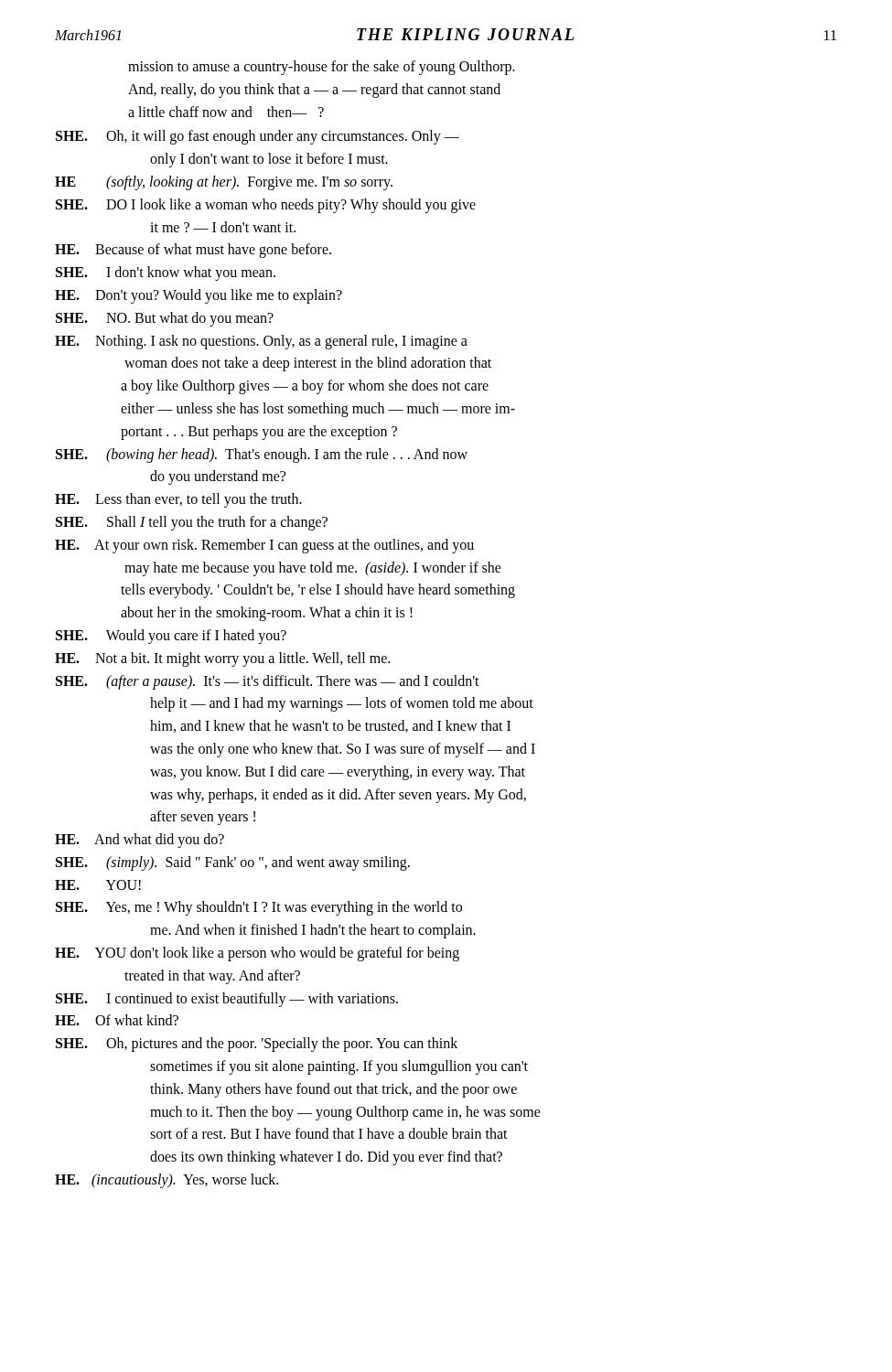This screenshot has width=892, height=1372.
Task: Click where it says "HE. And what did you do?"
Action: click(x=140, y=841)
